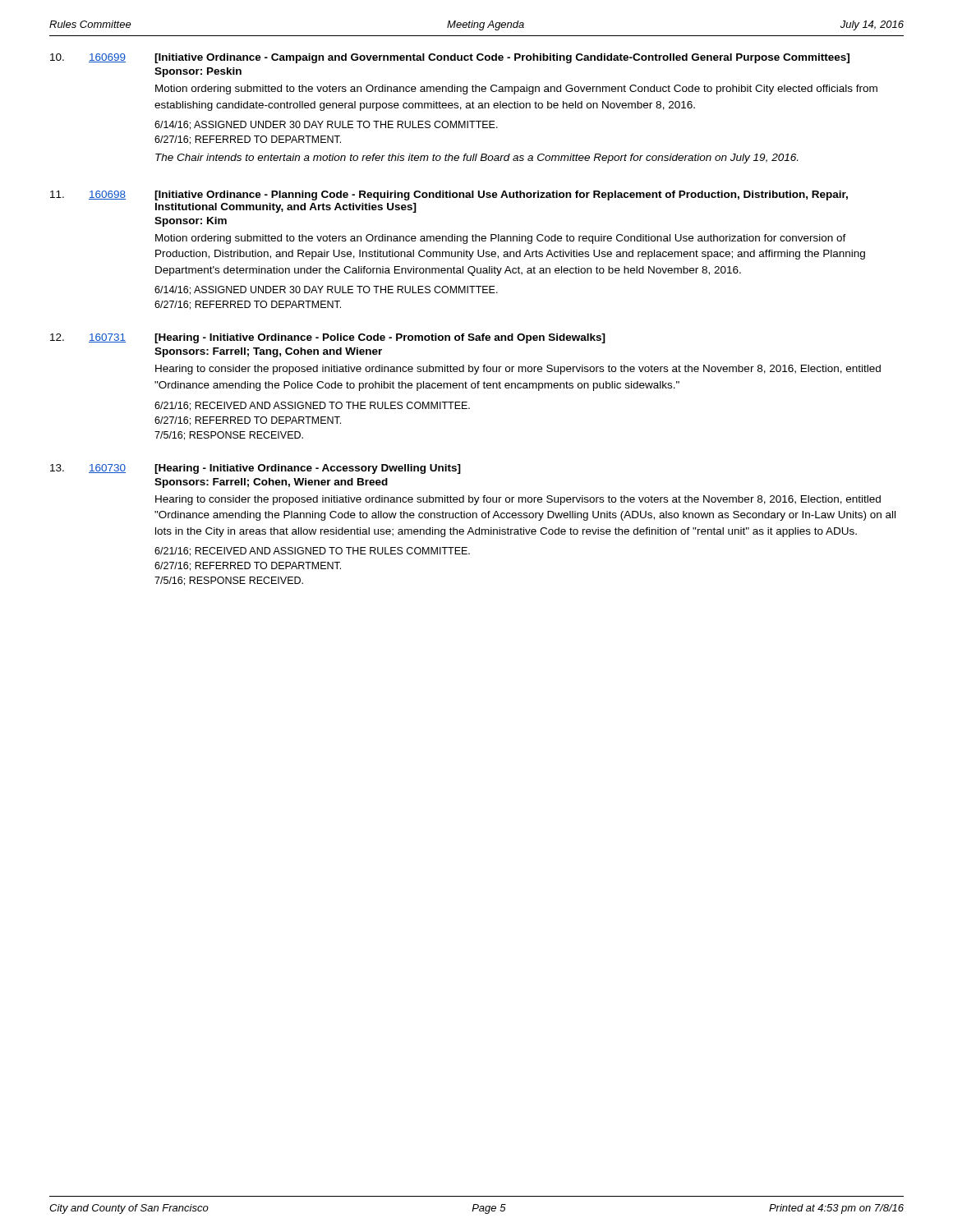This screenshot has height=1232, width=953.
Task: Click the passage that begins "The Chair intends to entertain a motion to"
Action: click(477, 157)
